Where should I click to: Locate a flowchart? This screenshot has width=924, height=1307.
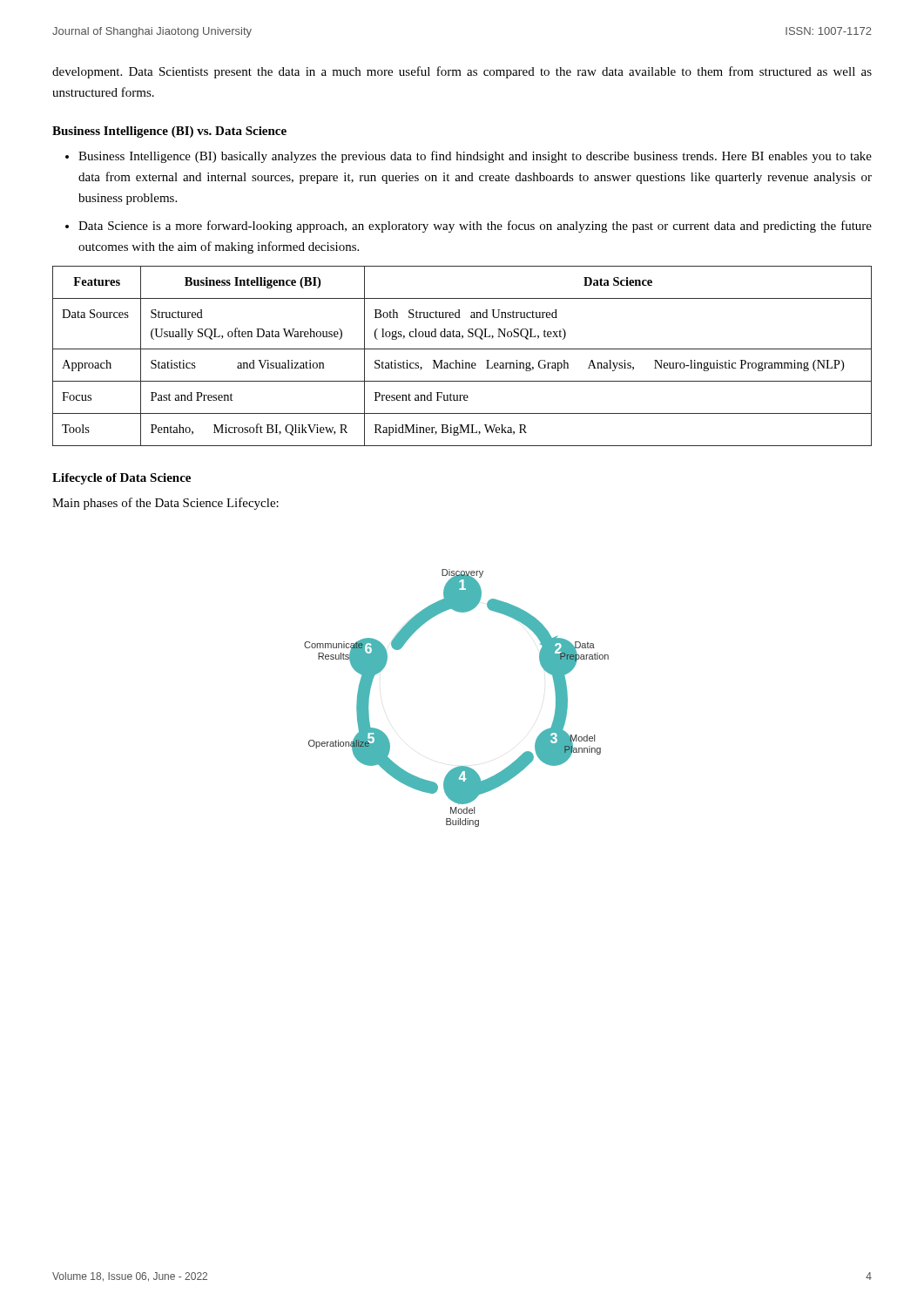pos(462,678)
